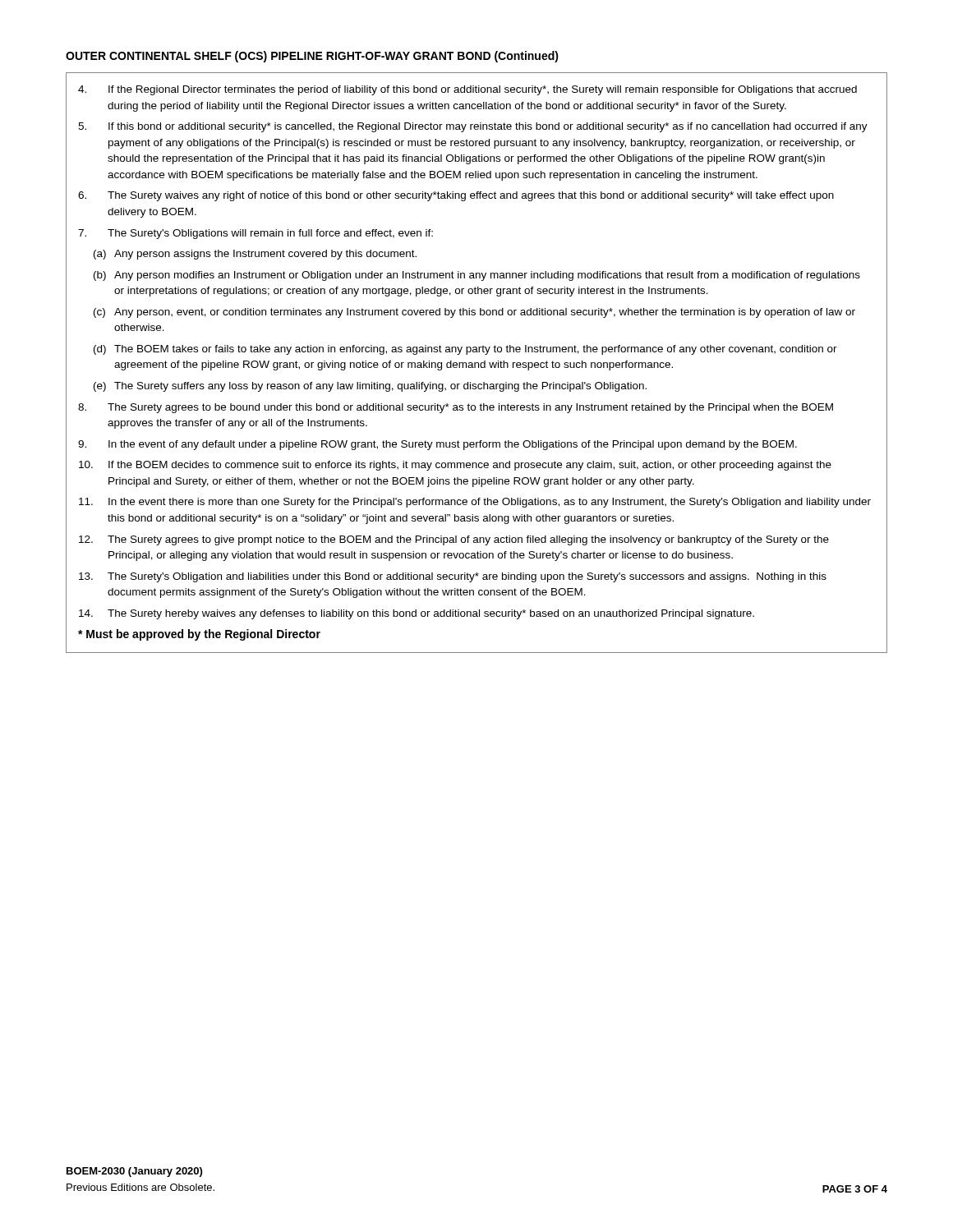Click on the text starting "6. The Surety waives any"

point(475,204)
